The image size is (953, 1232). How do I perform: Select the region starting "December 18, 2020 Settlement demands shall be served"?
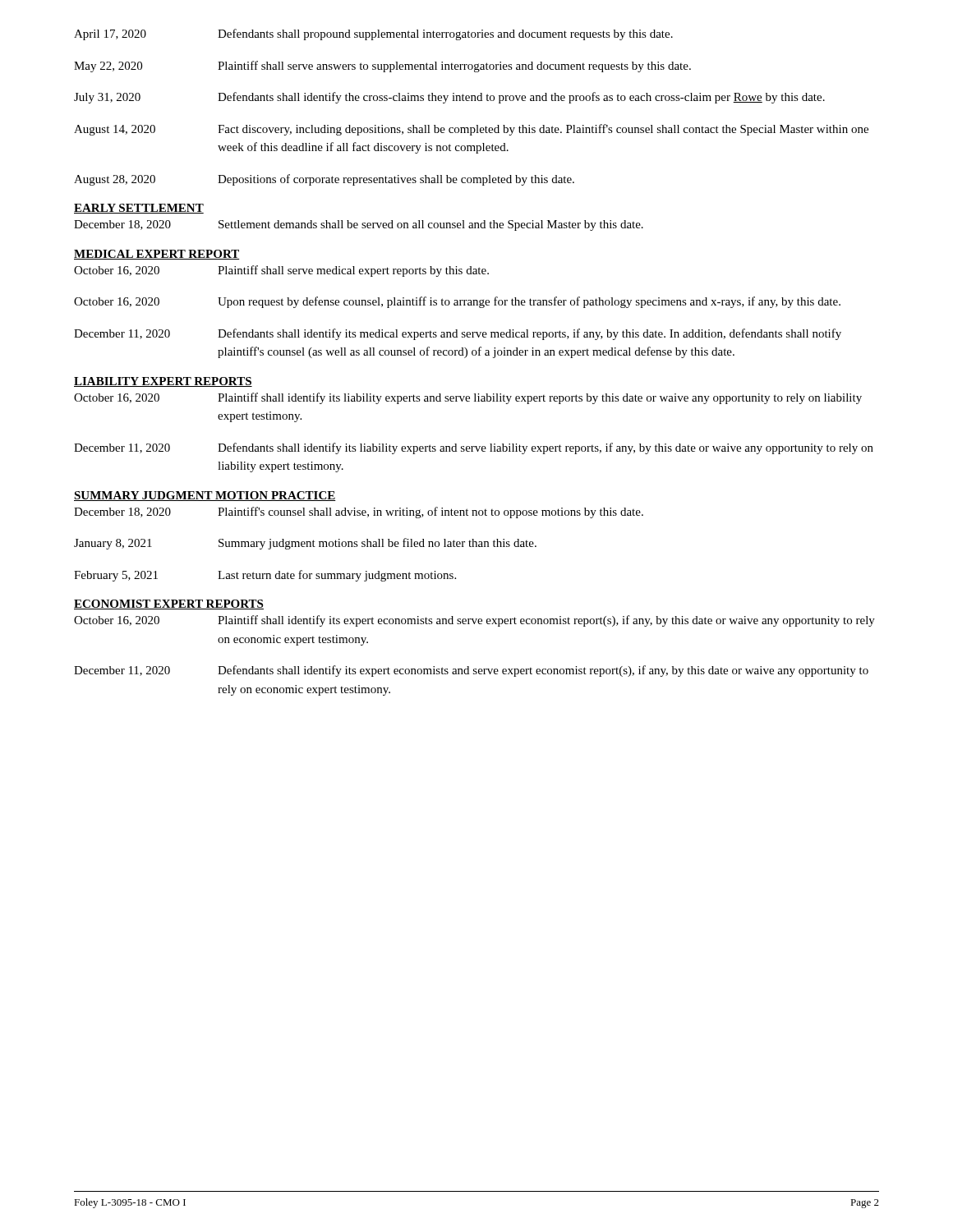tap(476, 224)
